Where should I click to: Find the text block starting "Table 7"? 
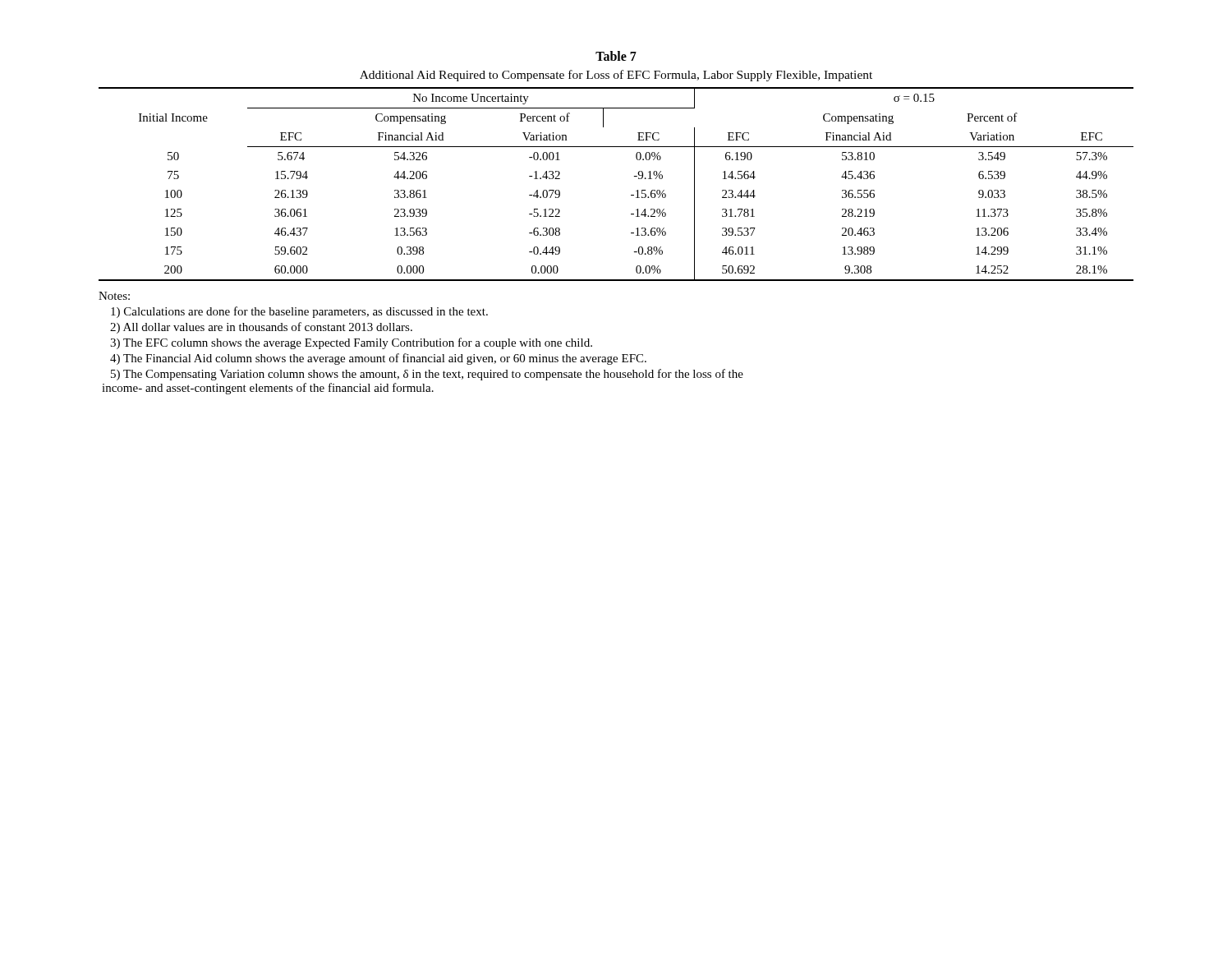click(616, 57)
